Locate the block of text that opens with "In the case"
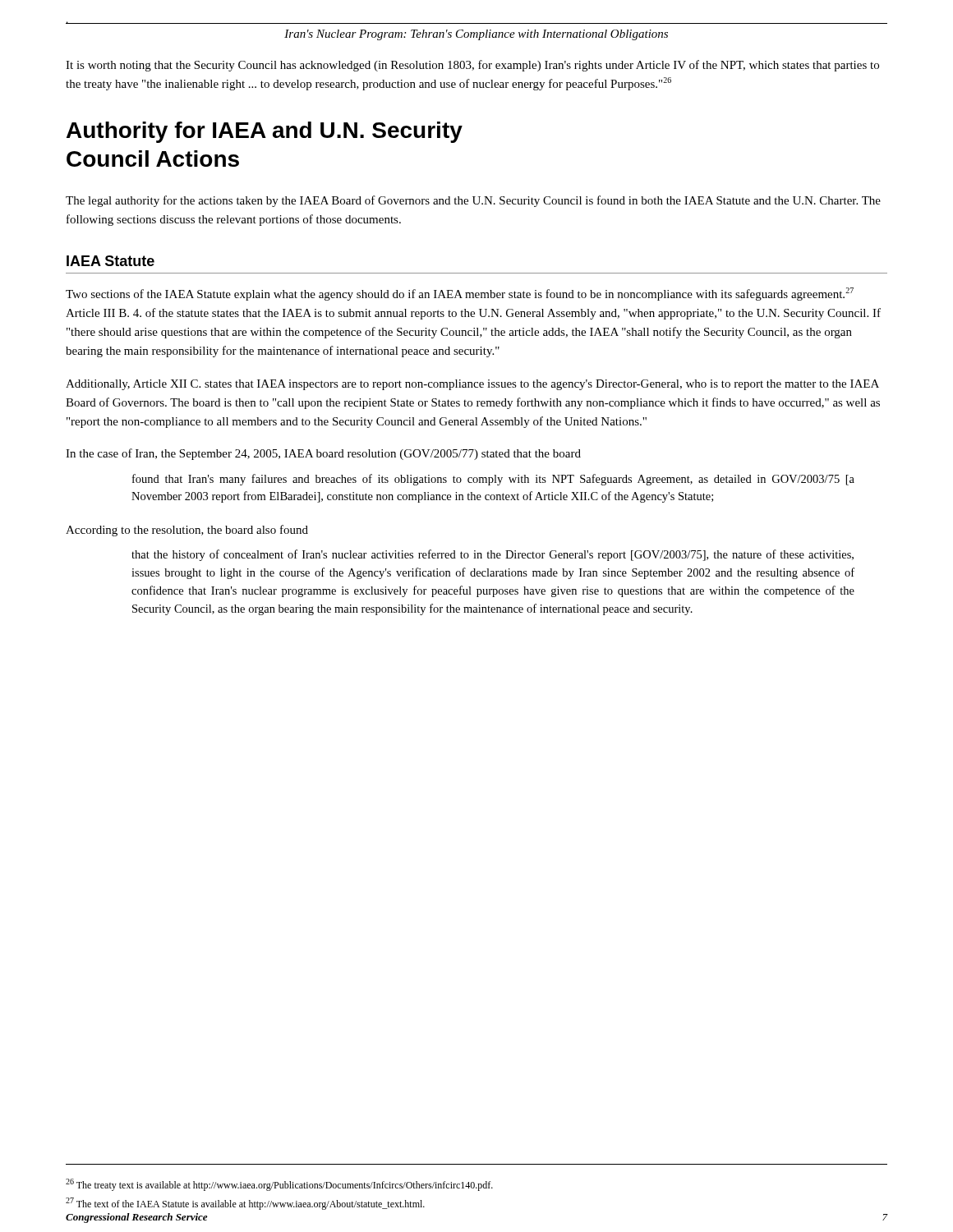Image resolution: width=953 pixels, height=1232 pixels. point(323,454)
